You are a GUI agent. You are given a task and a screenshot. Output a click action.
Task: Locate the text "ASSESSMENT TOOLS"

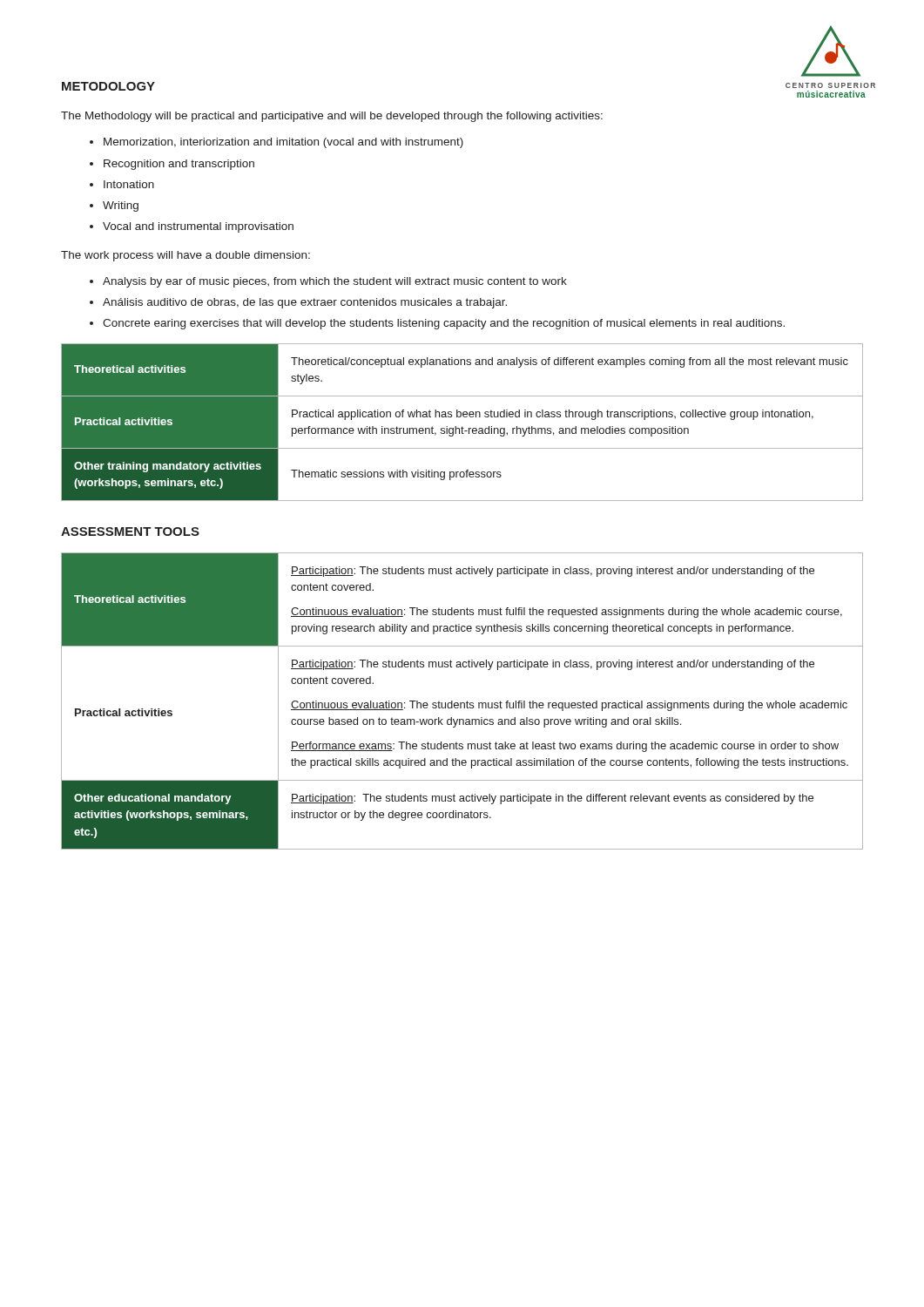130,531
